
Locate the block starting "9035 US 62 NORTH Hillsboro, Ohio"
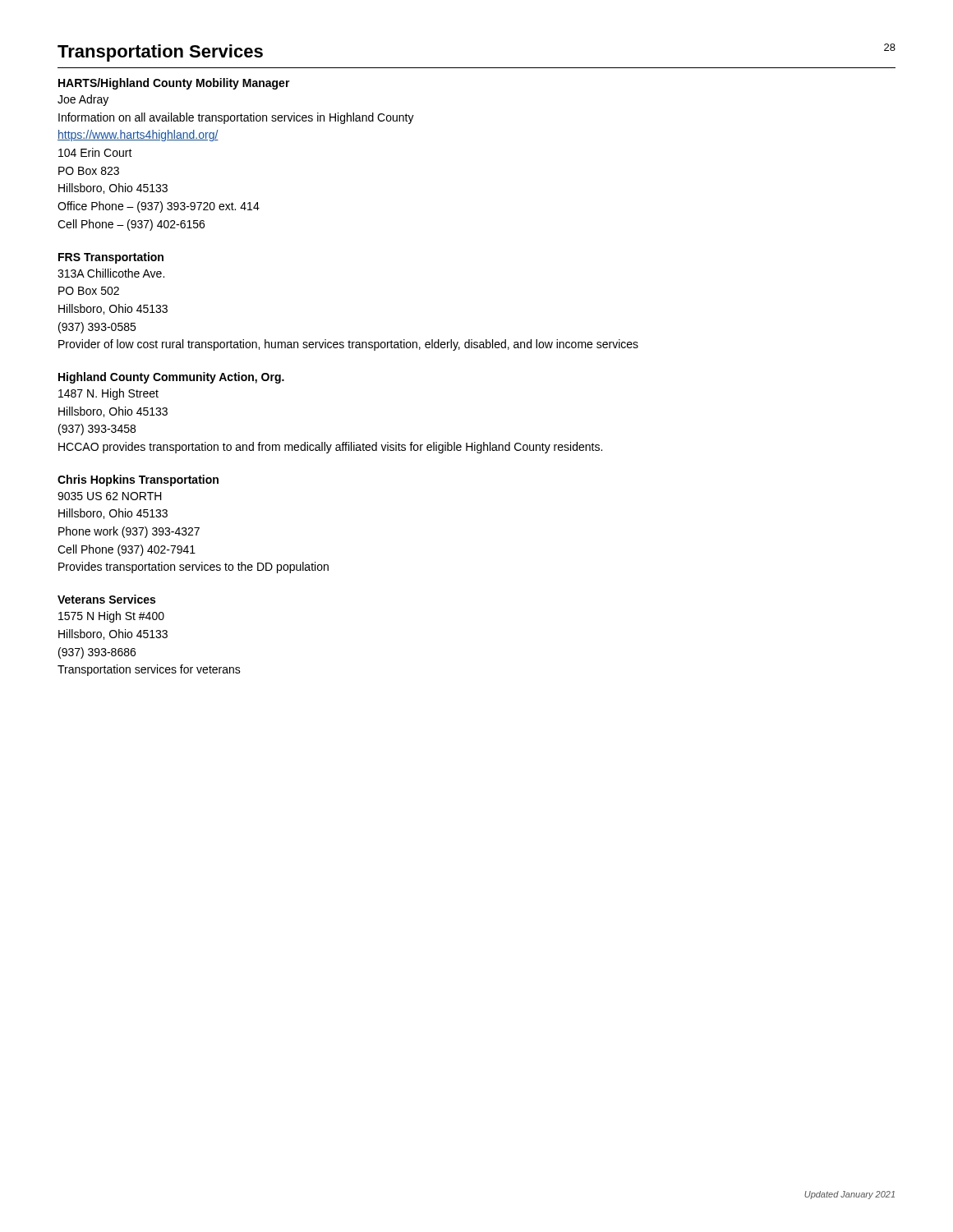[110, 496]
